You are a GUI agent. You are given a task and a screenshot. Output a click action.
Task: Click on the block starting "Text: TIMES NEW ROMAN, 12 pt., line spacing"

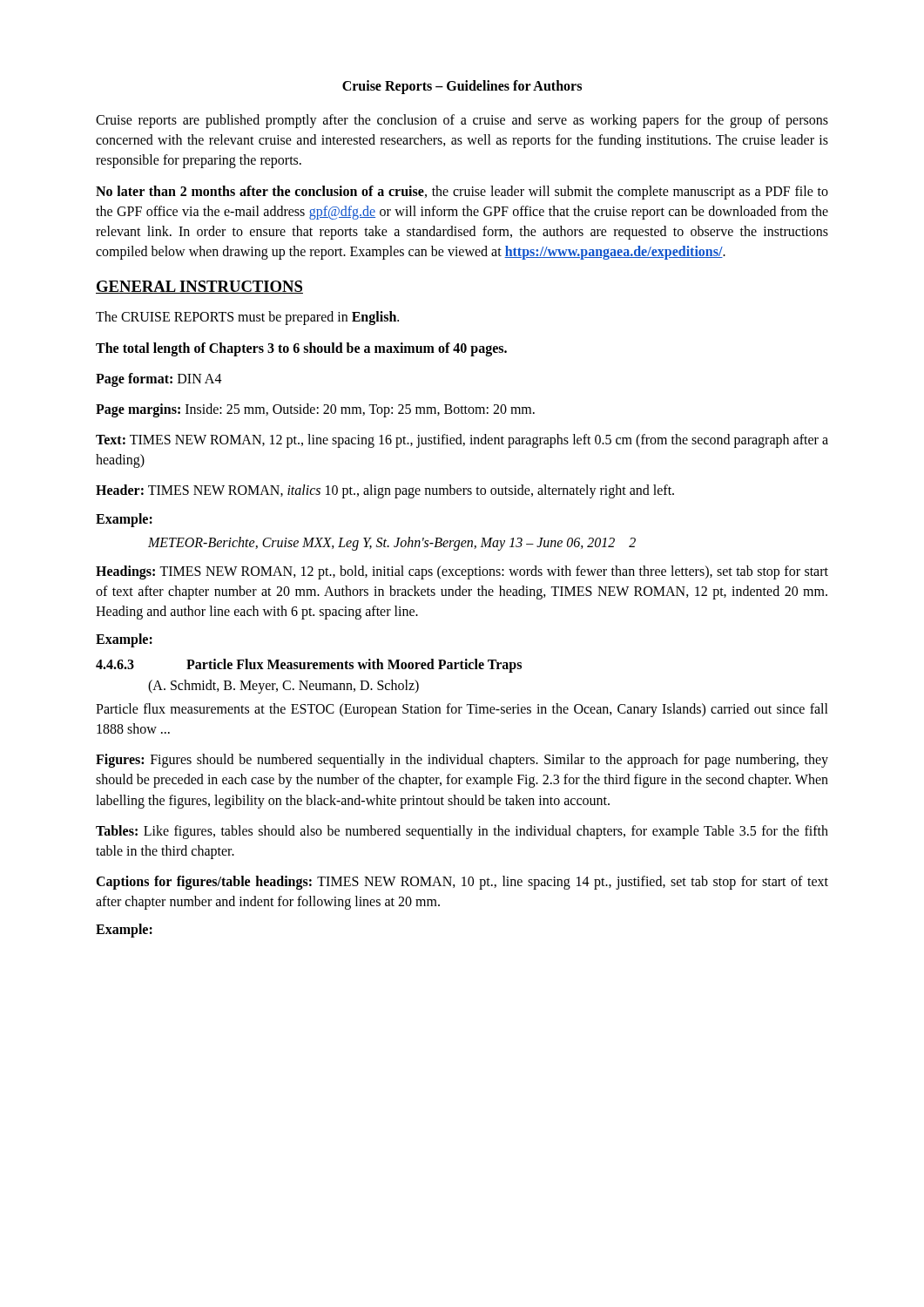point(462,450)
